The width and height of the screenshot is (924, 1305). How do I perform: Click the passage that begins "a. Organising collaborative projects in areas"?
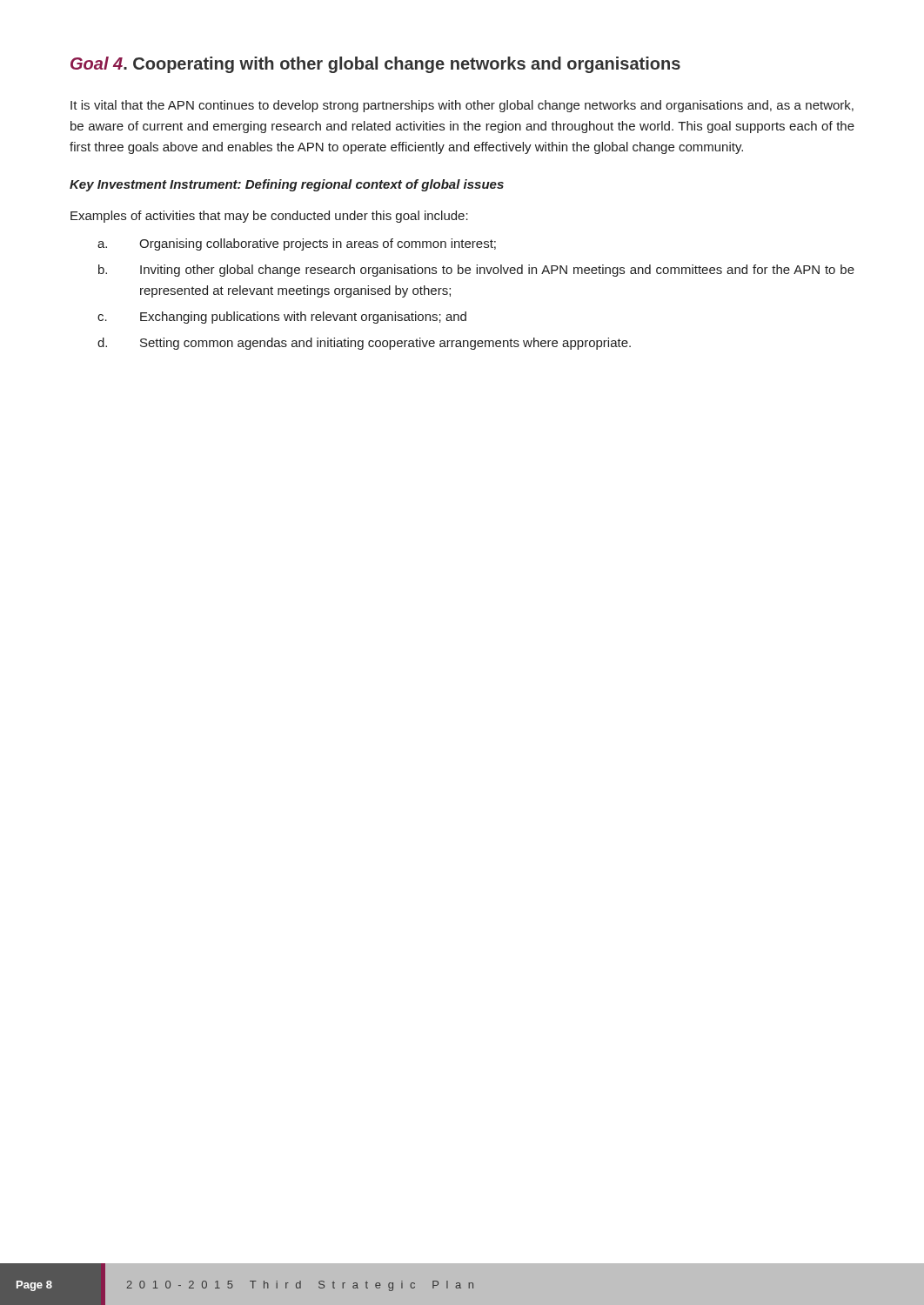462,244
